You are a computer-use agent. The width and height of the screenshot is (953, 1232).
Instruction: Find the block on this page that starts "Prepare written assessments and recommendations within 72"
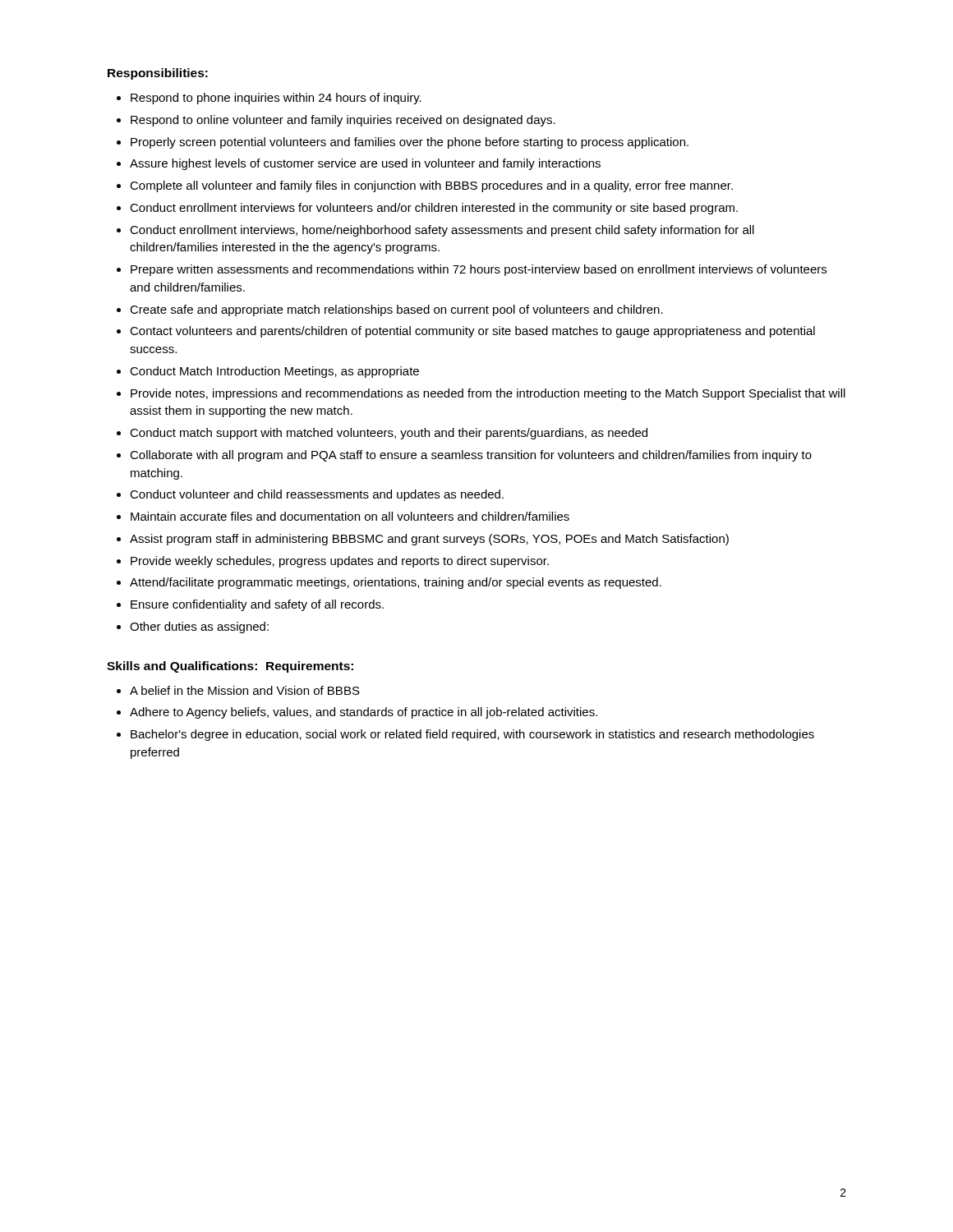(x=488, y=278)
